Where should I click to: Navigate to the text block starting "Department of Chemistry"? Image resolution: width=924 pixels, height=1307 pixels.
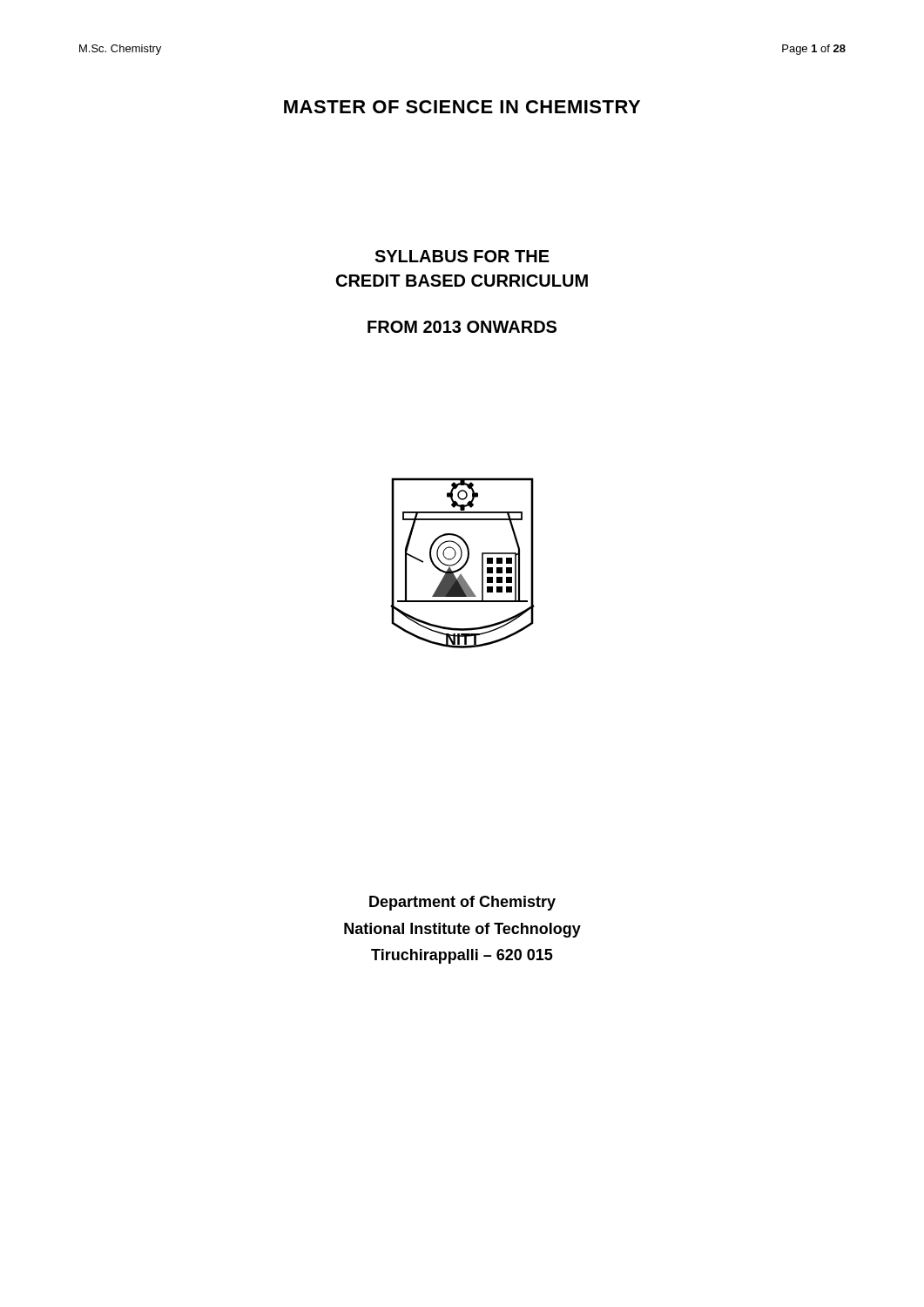[462, 928]
